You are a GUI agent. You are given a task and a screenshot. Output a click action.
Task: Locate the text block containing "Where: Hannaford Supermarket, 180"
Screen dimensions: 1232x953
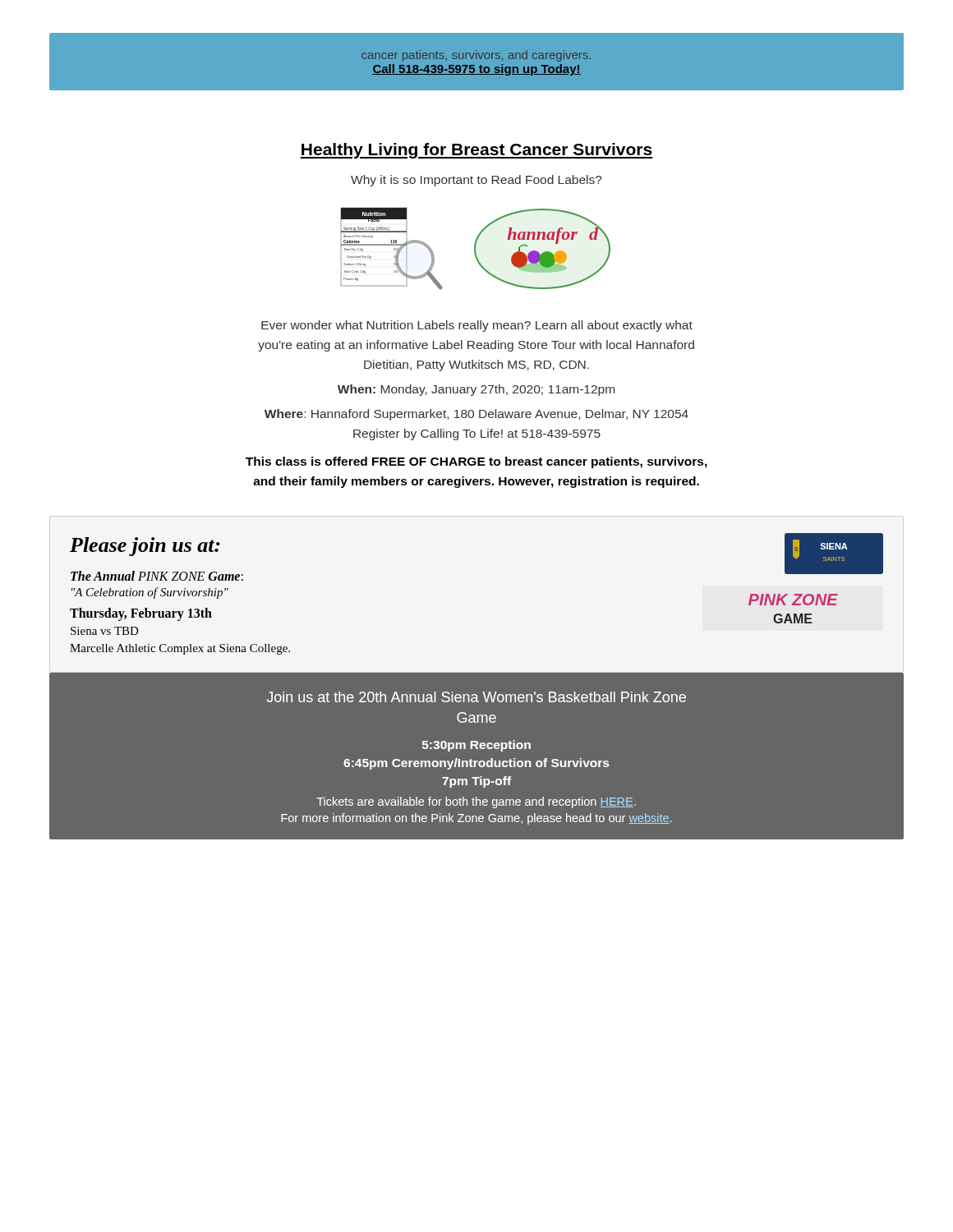(476, 424)
